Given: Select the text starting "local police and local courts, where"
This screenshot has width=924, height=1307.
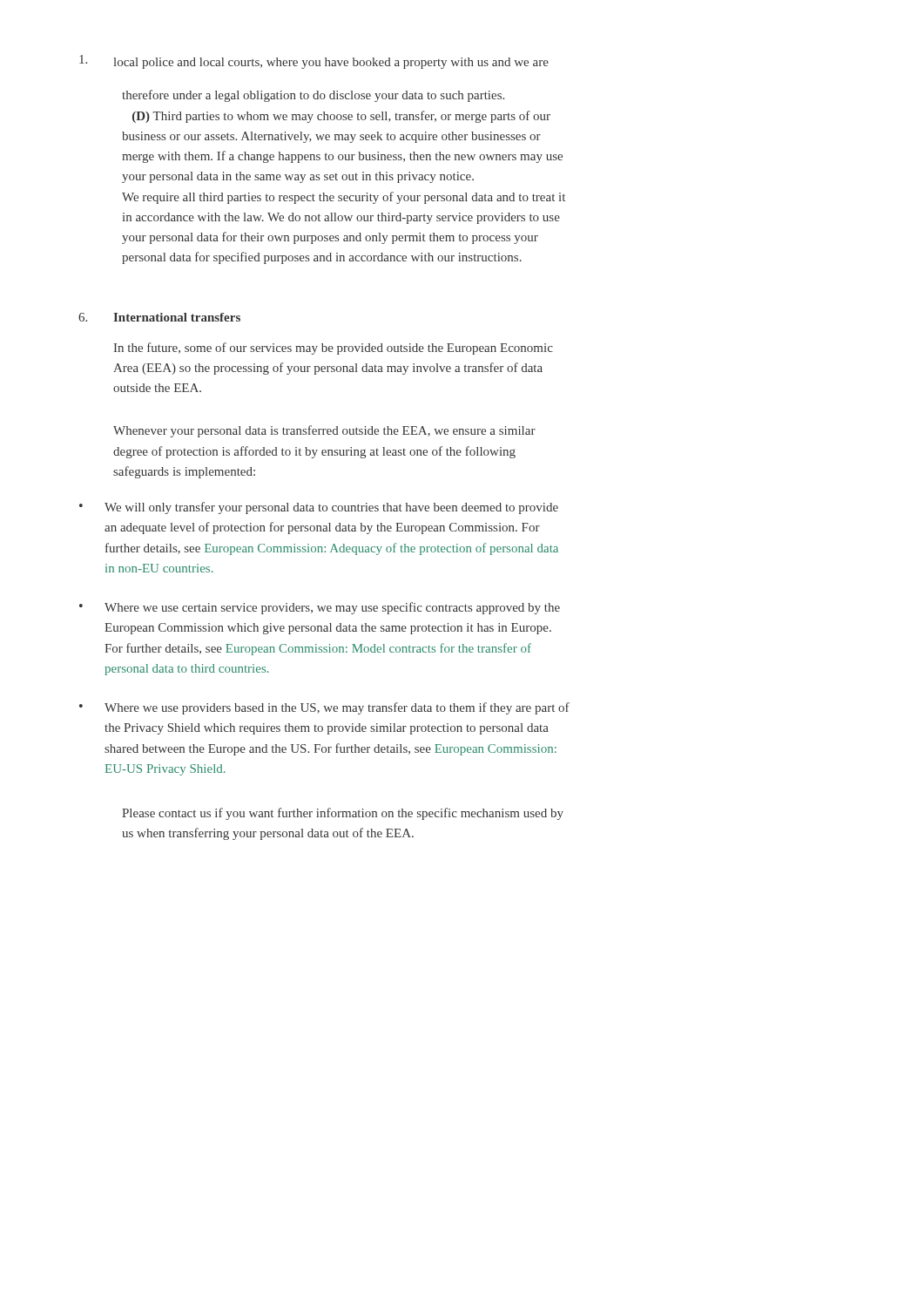Looking at the screenshot, I should (462, 160).
